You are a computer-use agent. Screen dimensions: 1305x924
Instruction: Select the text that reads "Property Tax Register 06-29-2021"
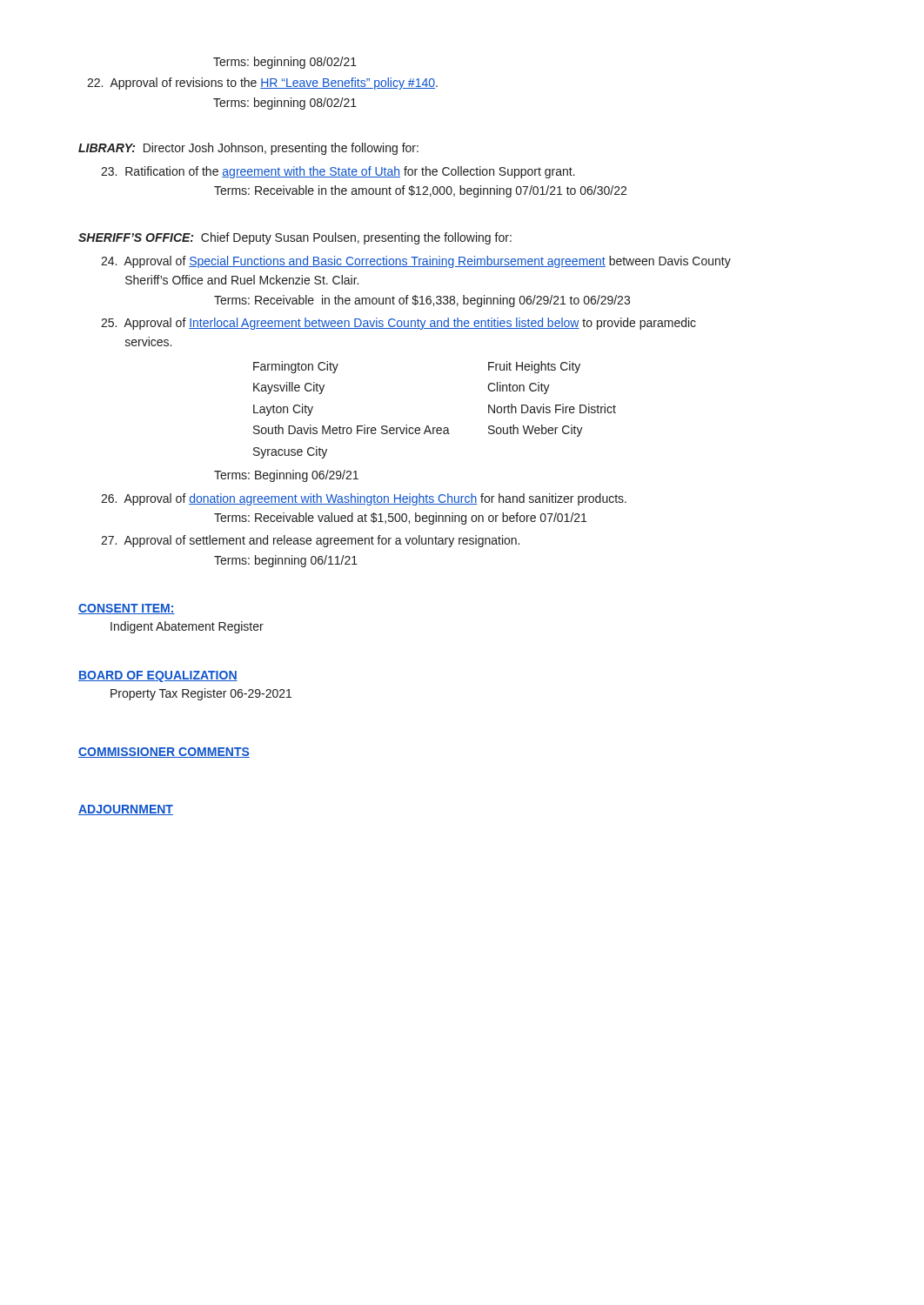point(201,693)
